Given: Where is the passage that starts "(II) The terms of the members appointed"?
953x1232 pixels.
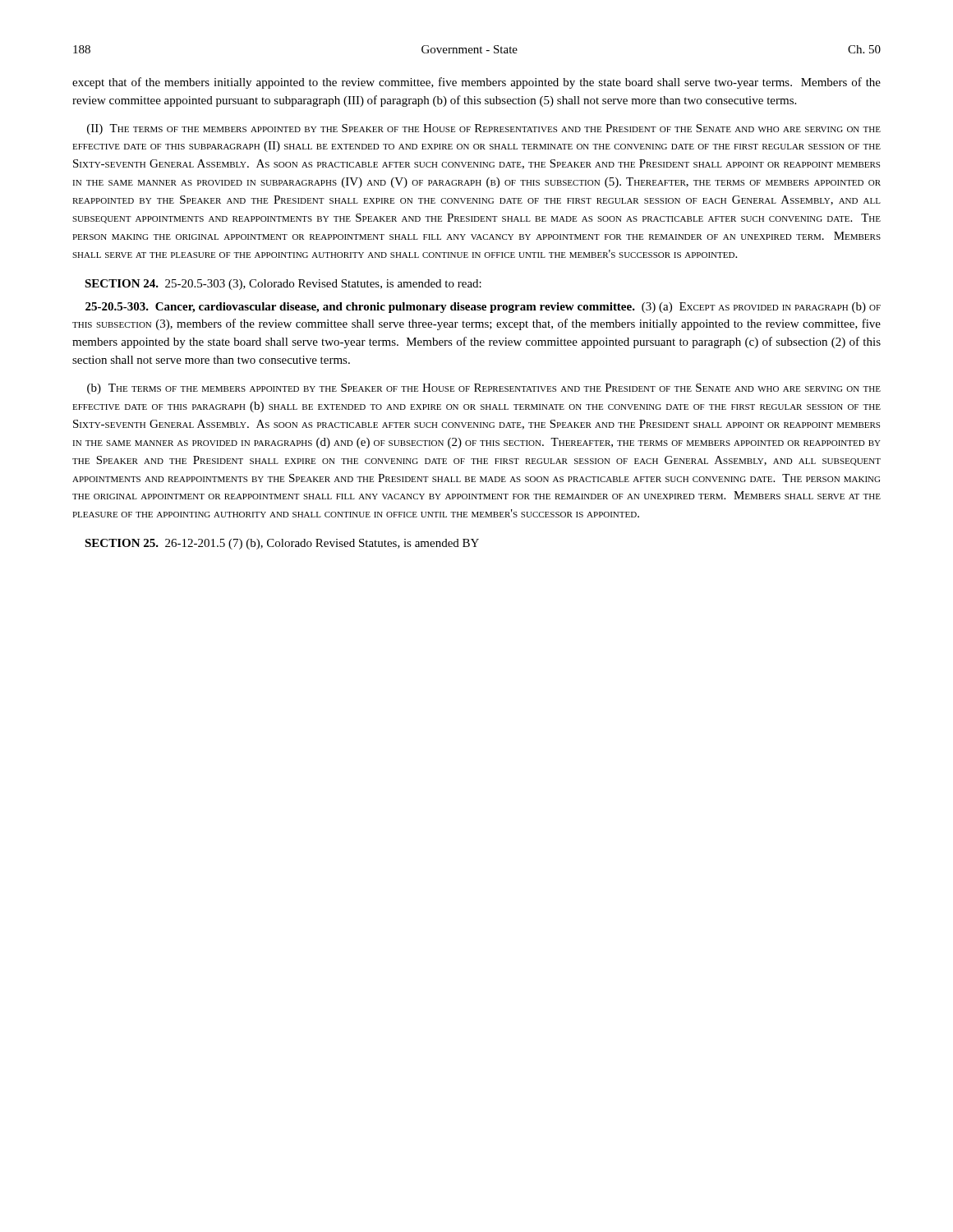Looking at the screenshot, I should click(476, 191).
